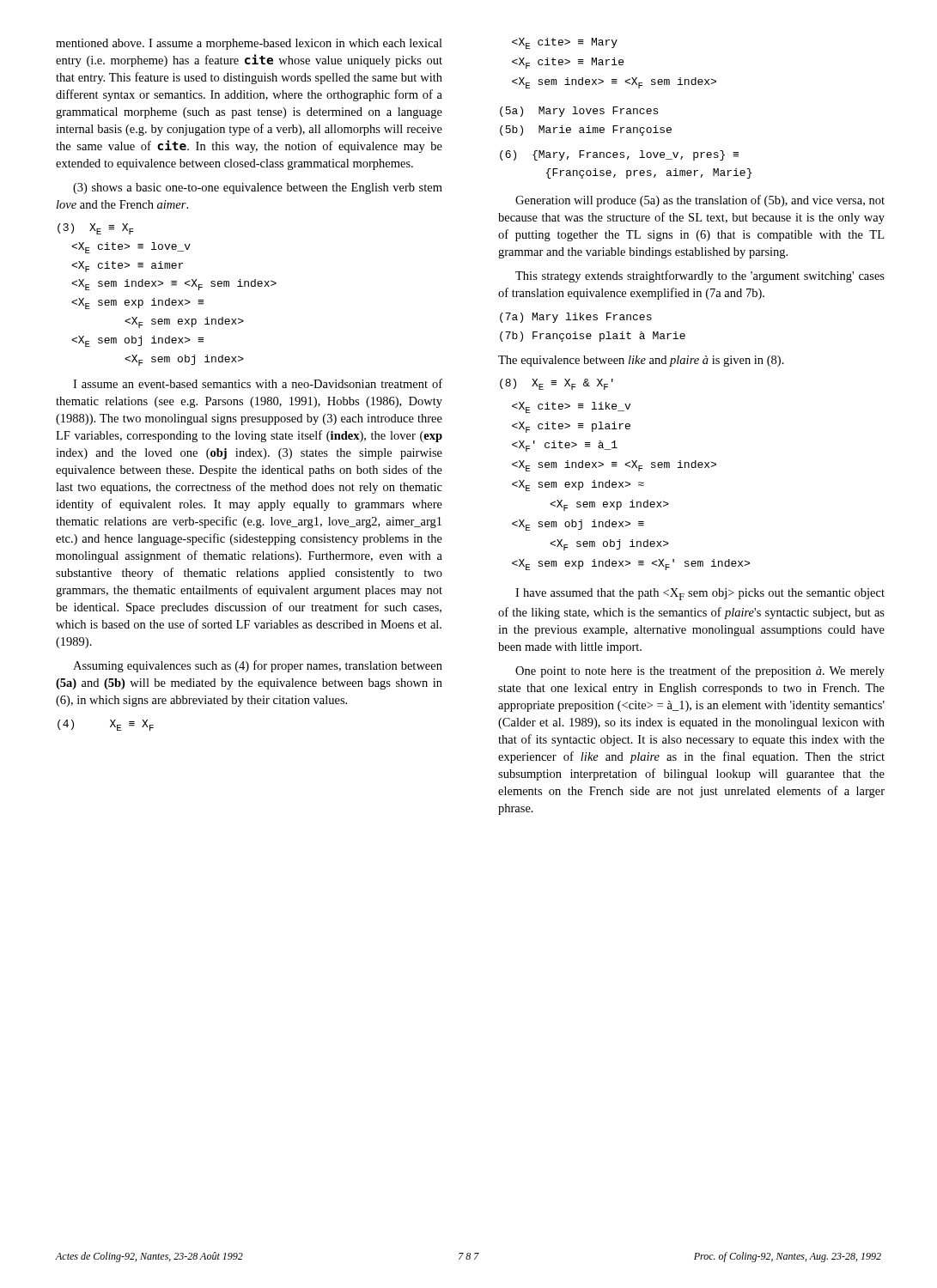Image resolution: width=937 pixels, height=1288 pixels.
Task: Locate the block of text that opens with "The equivalence between like"
Action: (x=691, y=360)
